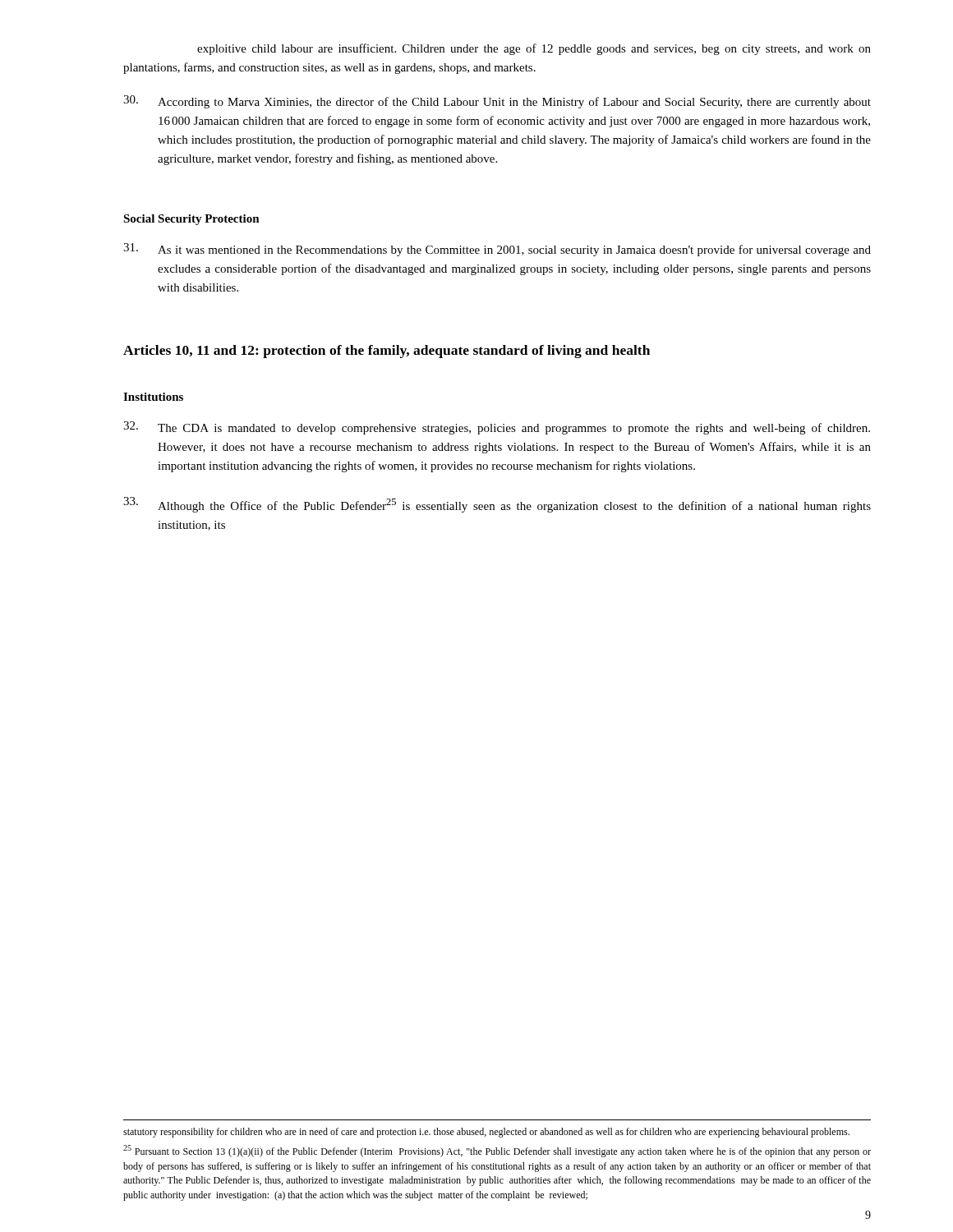
Task: Point to the region starting "30. According to Marva Ximinies, the"
Action: (x=497, y=131)
